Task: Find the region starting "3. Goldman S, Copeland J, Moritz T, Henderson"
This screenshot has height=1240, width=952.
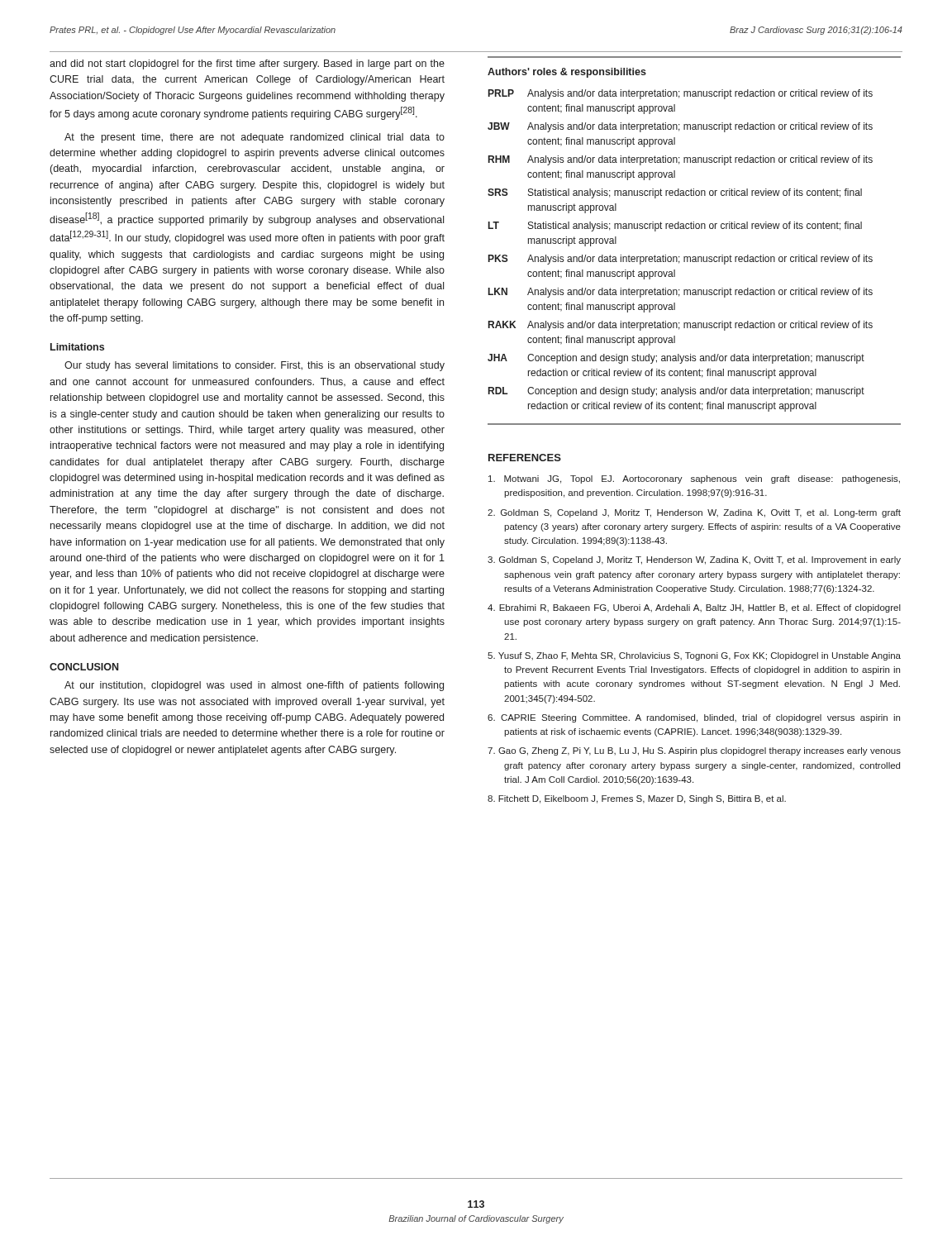Action: (x=694, y=574)
